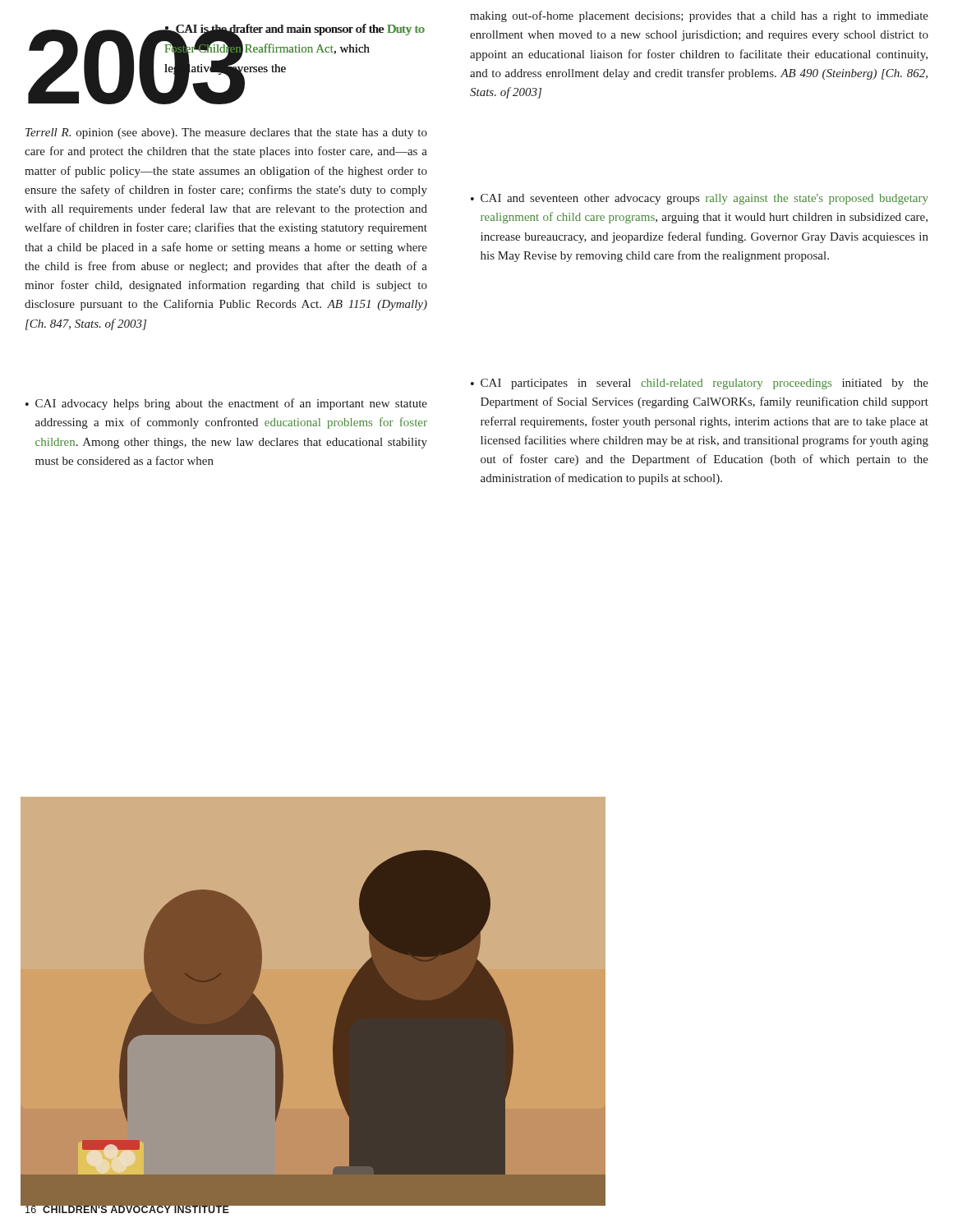
Task: Find the photo
Action: click(x=313, y=1001)
